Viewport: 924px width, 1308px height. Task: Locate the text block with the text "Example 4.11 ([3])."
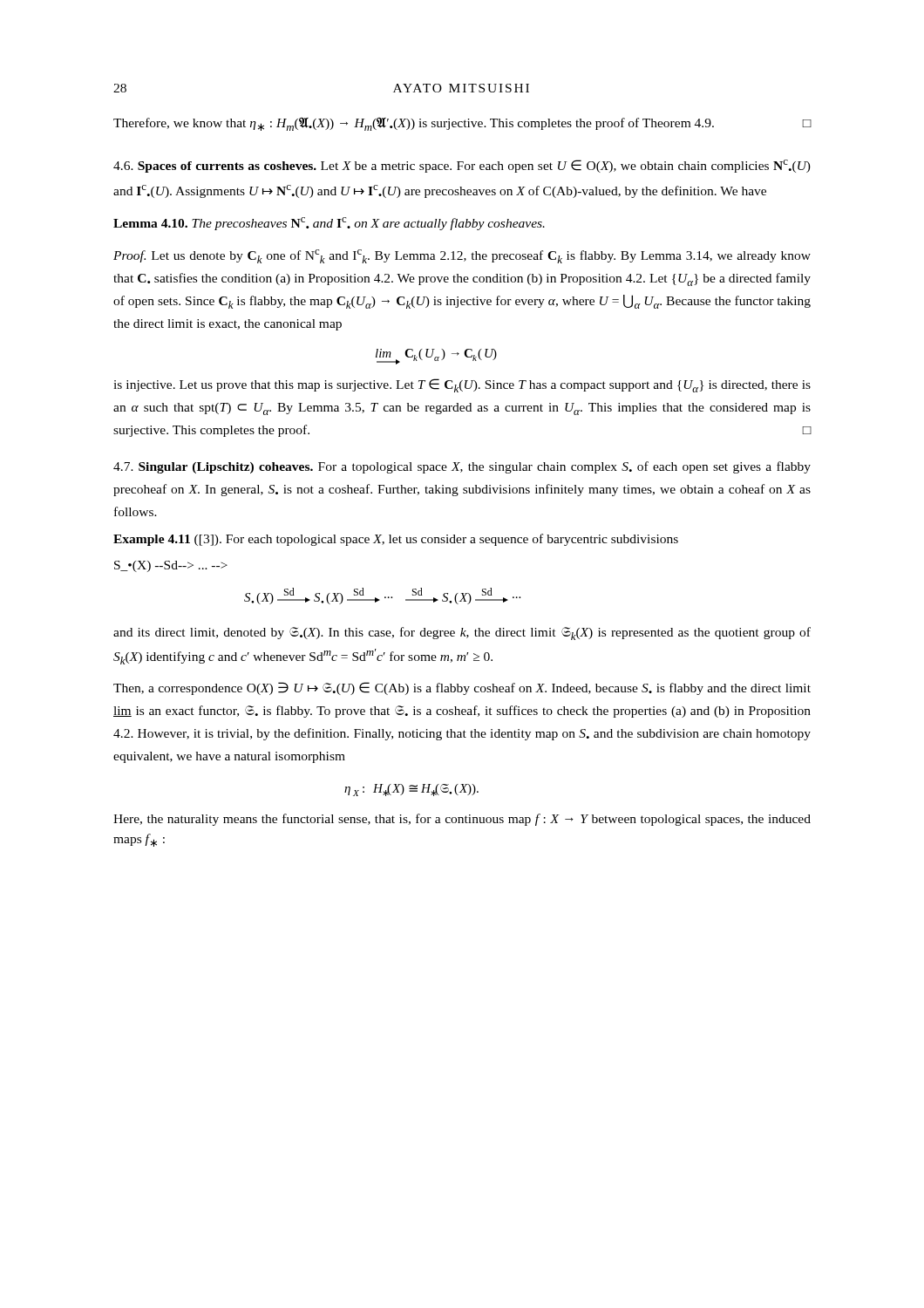[x=396, y=538]
